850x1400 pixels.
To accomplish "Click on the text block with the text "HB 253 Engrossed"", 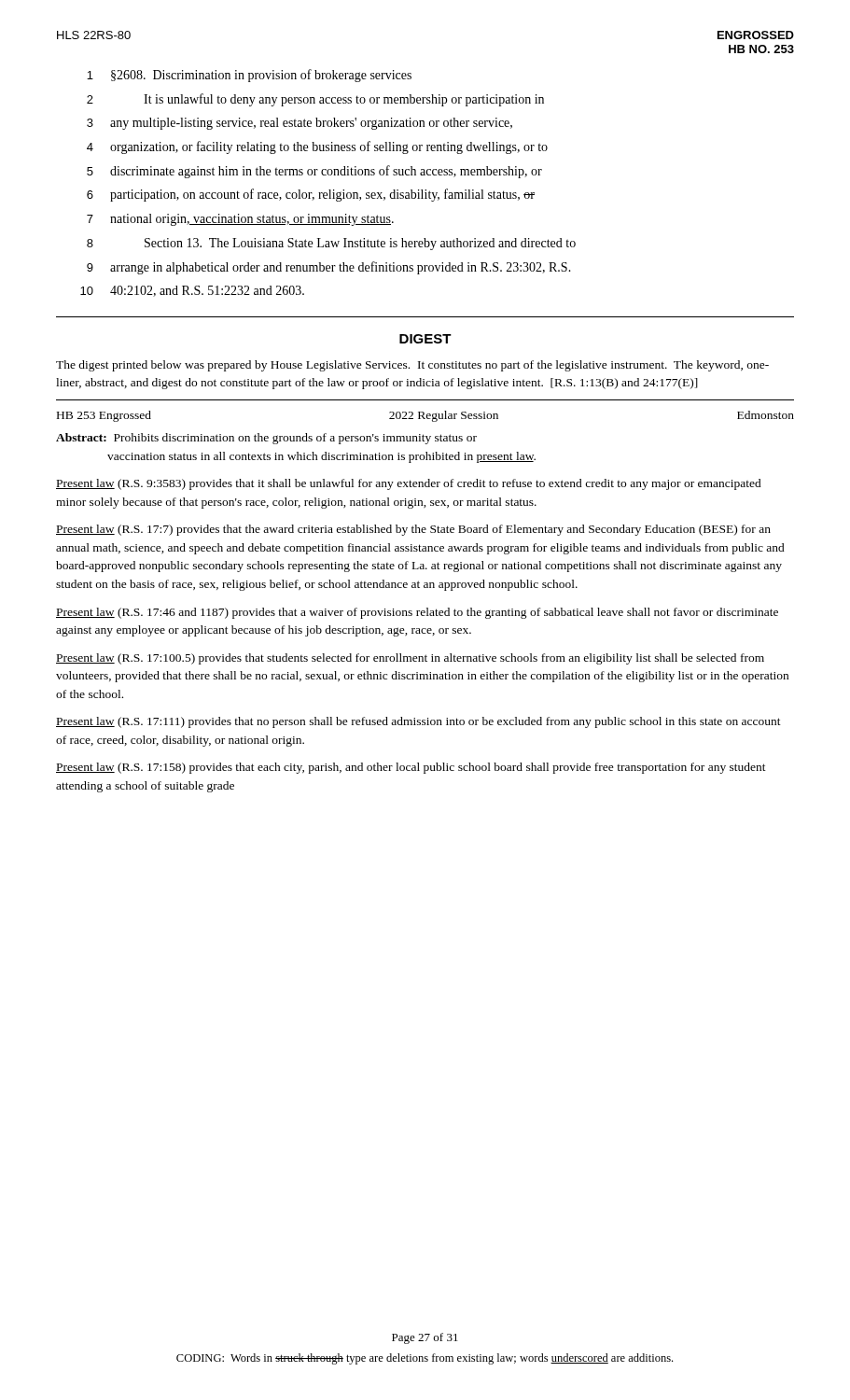I will [425, 415].
